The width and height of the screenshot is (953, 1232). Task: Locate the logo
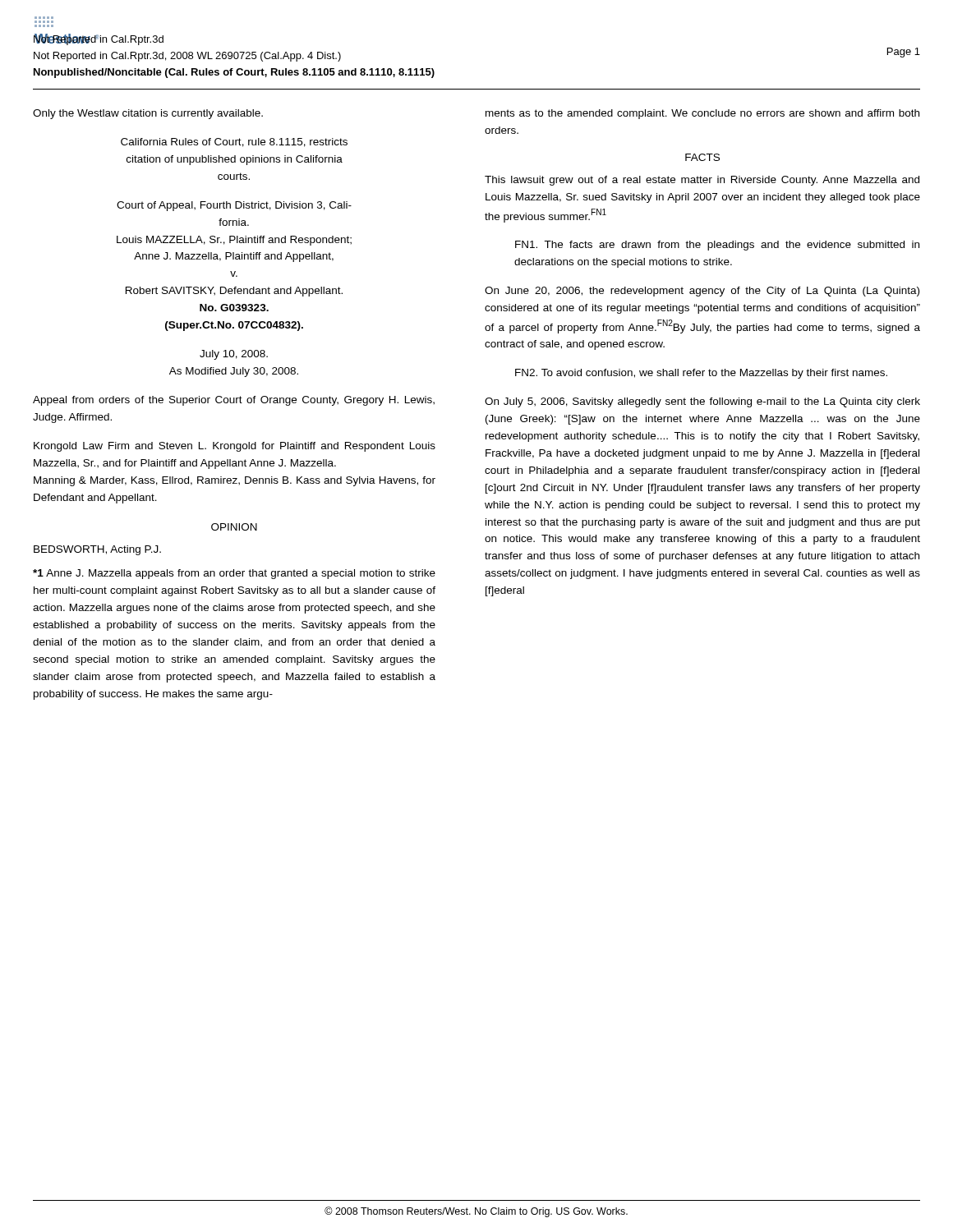pos(70,30)
